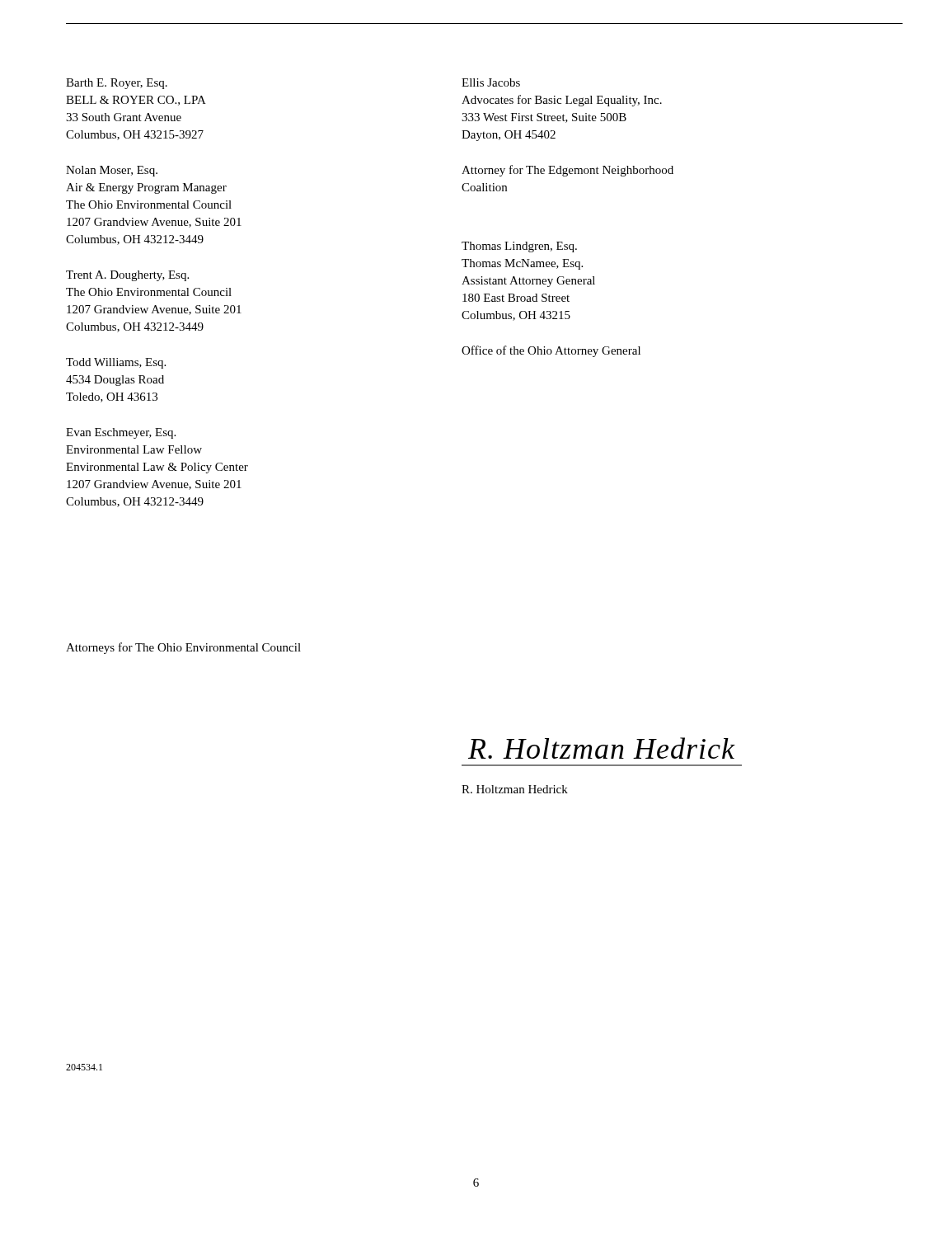The image size is (952, 1237).
Task: Find the element starting "Attorney for The Edgemont Neighborhood Coalition"
Action: pos(668,179)
